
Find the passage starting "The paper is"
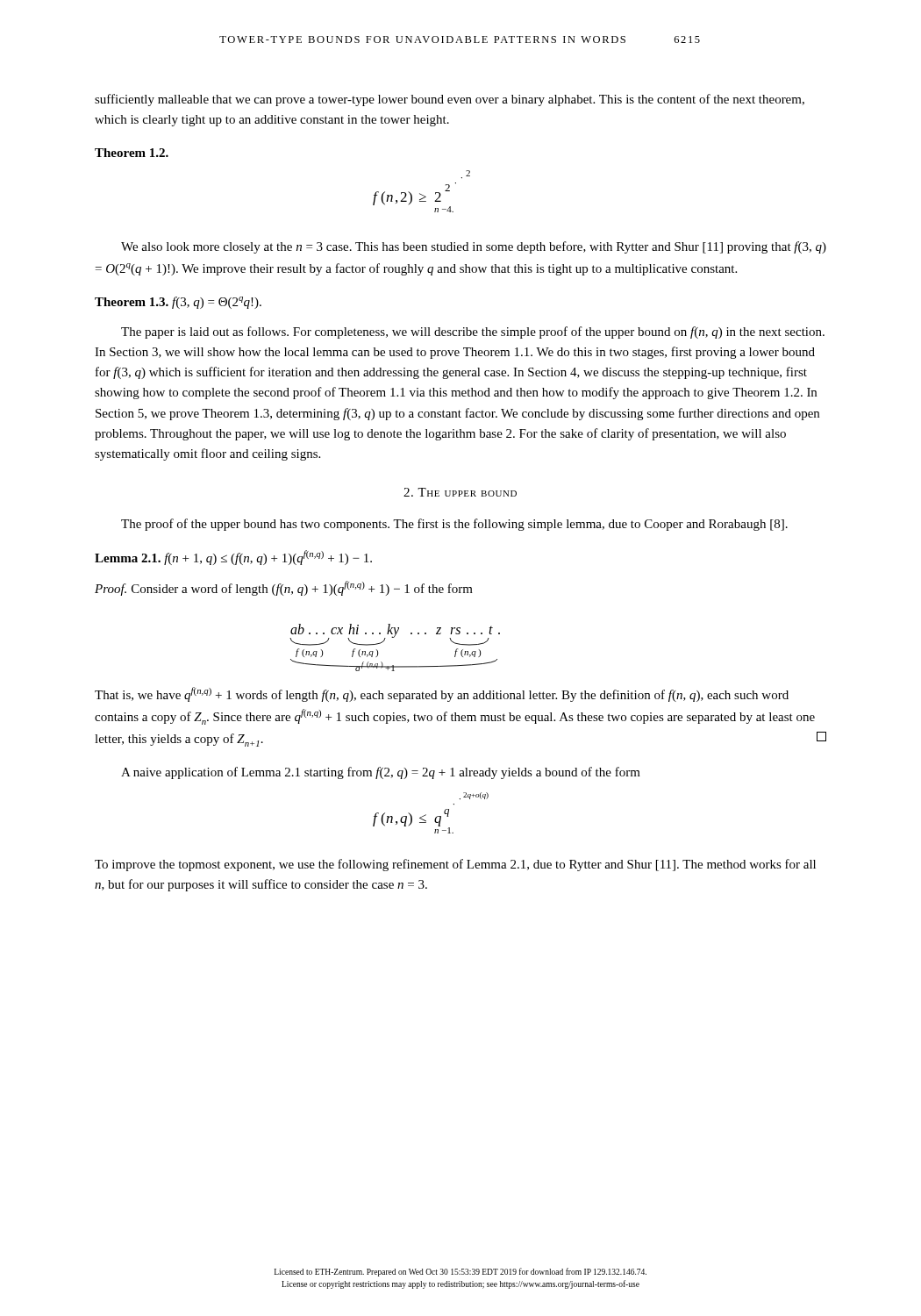coord(460,393)
